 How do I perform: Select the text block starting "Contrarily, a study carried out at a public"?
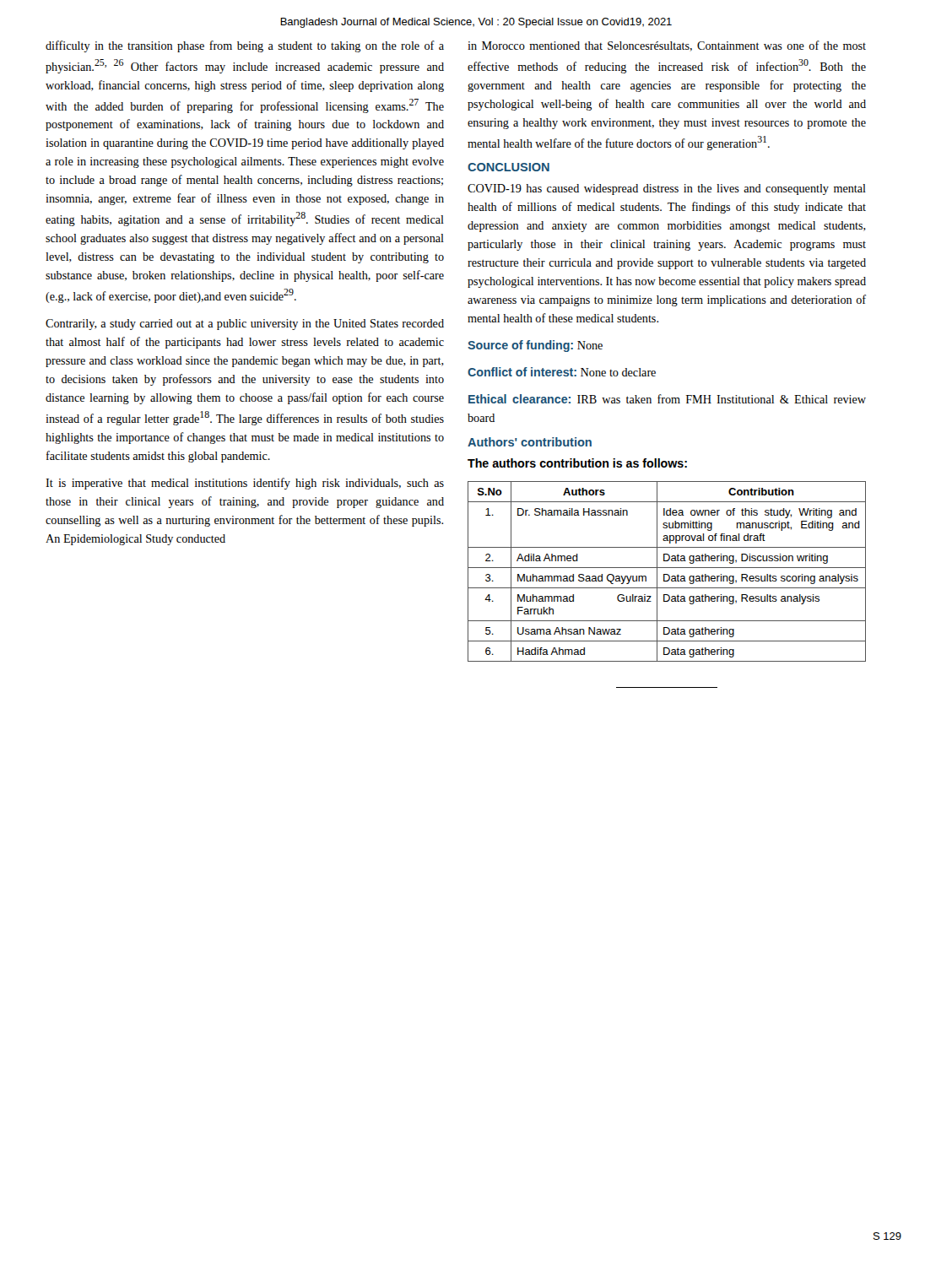pyautogui.click(x=245, y=389)
